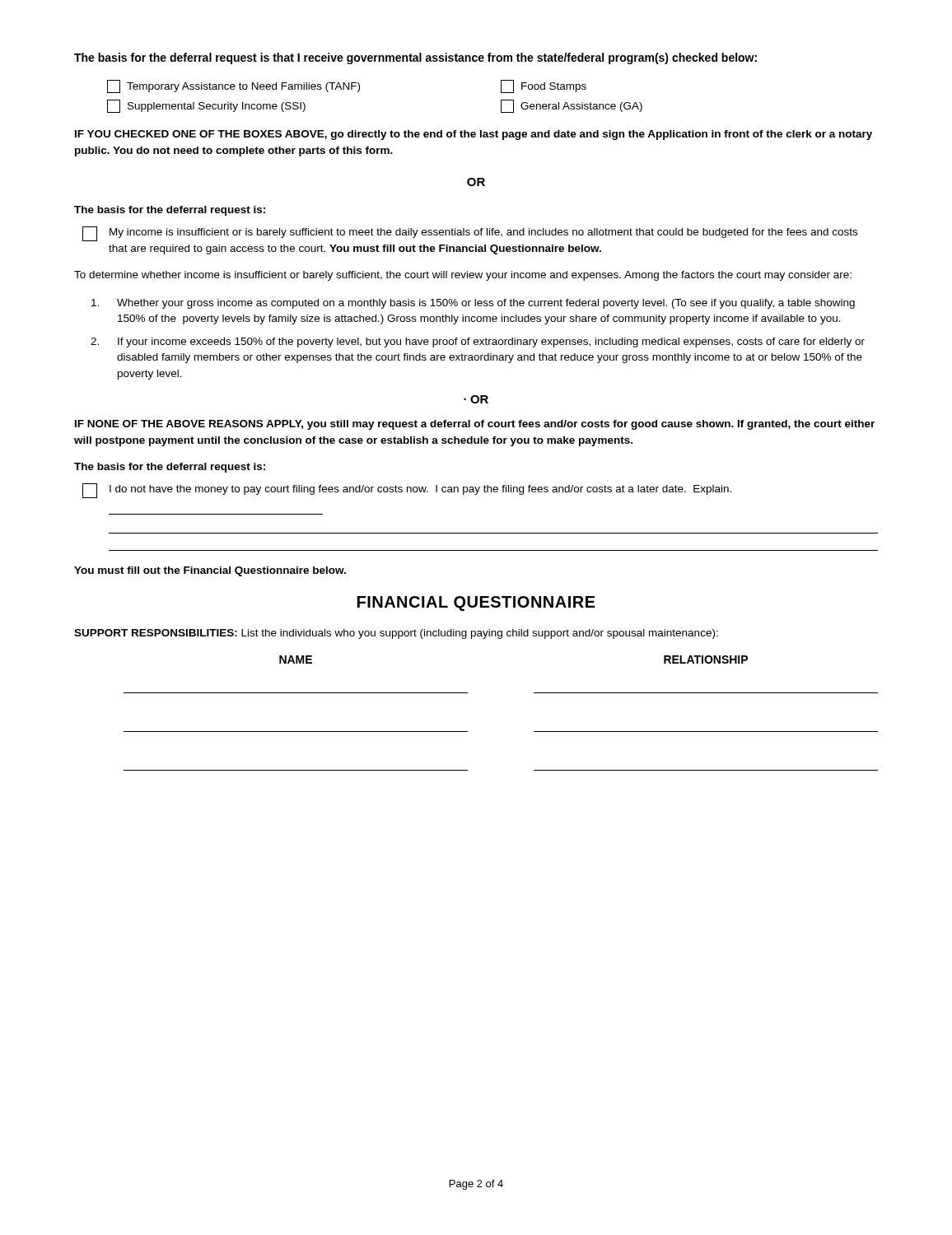
Task: Point to the block beginning "My income is insufficient or"
Action: 483,240
